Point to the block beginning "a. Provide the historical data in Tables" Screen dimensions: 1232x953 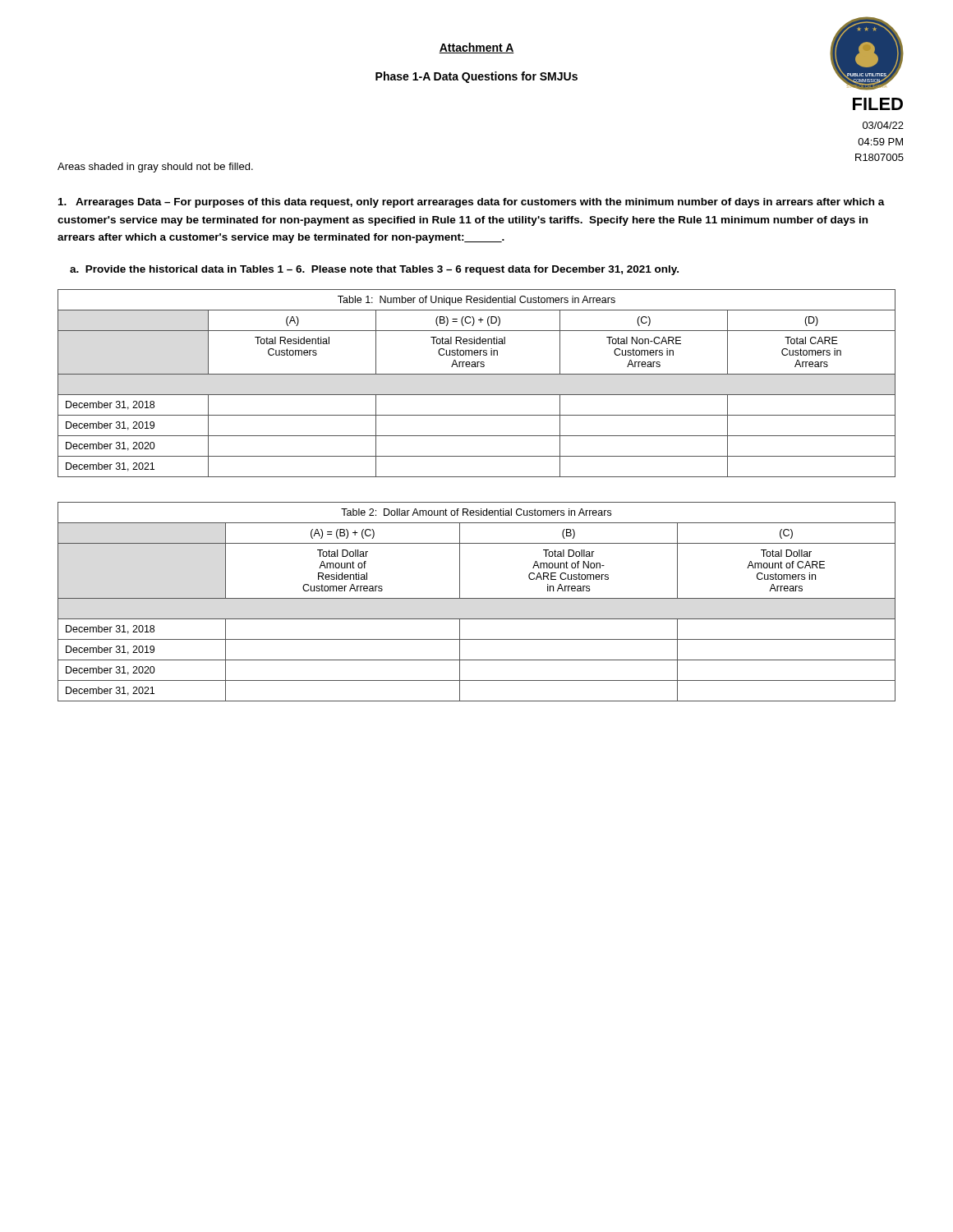coord(368,269)
